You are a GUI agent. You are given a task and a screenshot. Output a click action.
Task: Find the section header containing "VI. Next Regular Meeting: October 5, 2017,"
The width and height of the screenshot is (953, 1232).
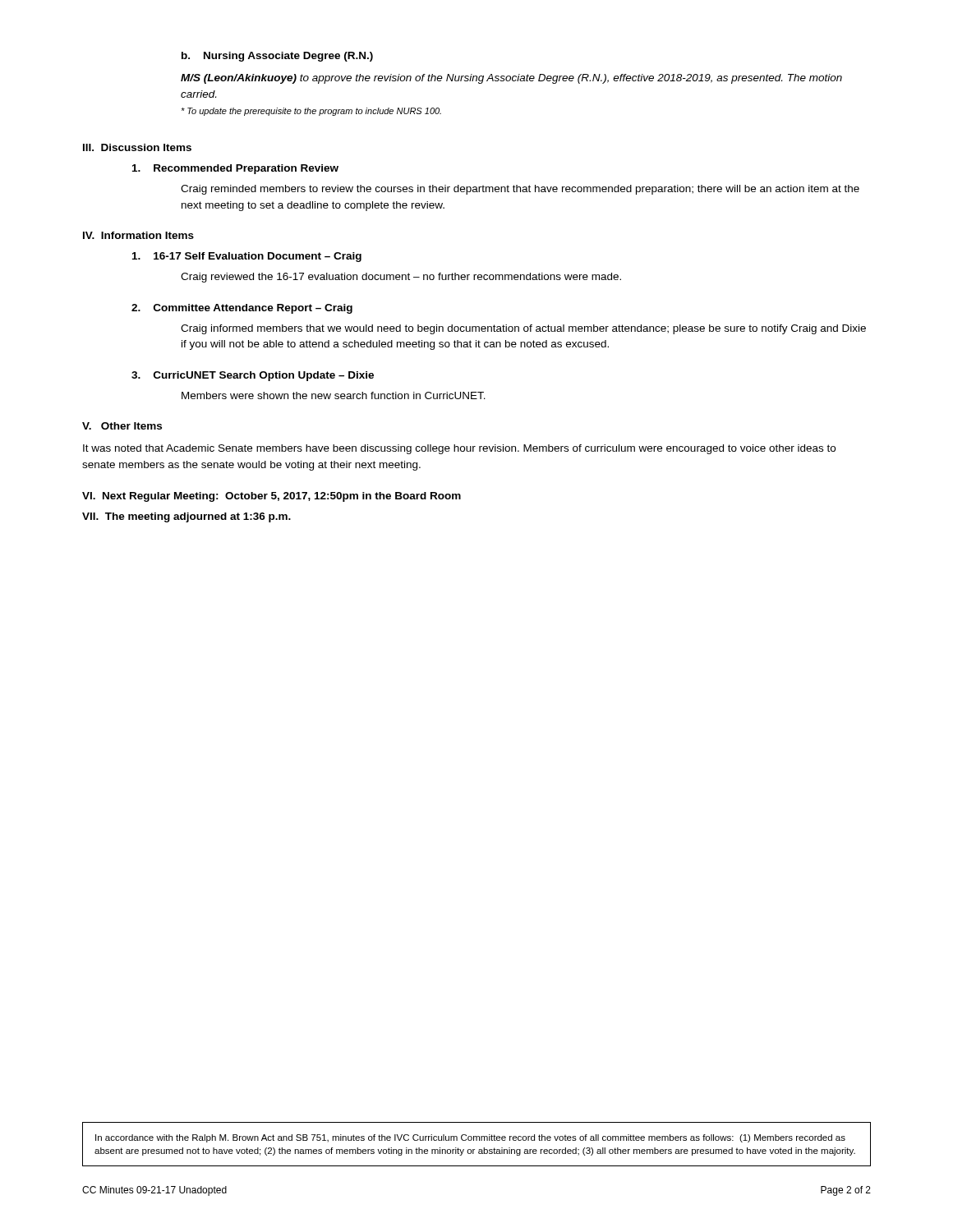(272, 495)
